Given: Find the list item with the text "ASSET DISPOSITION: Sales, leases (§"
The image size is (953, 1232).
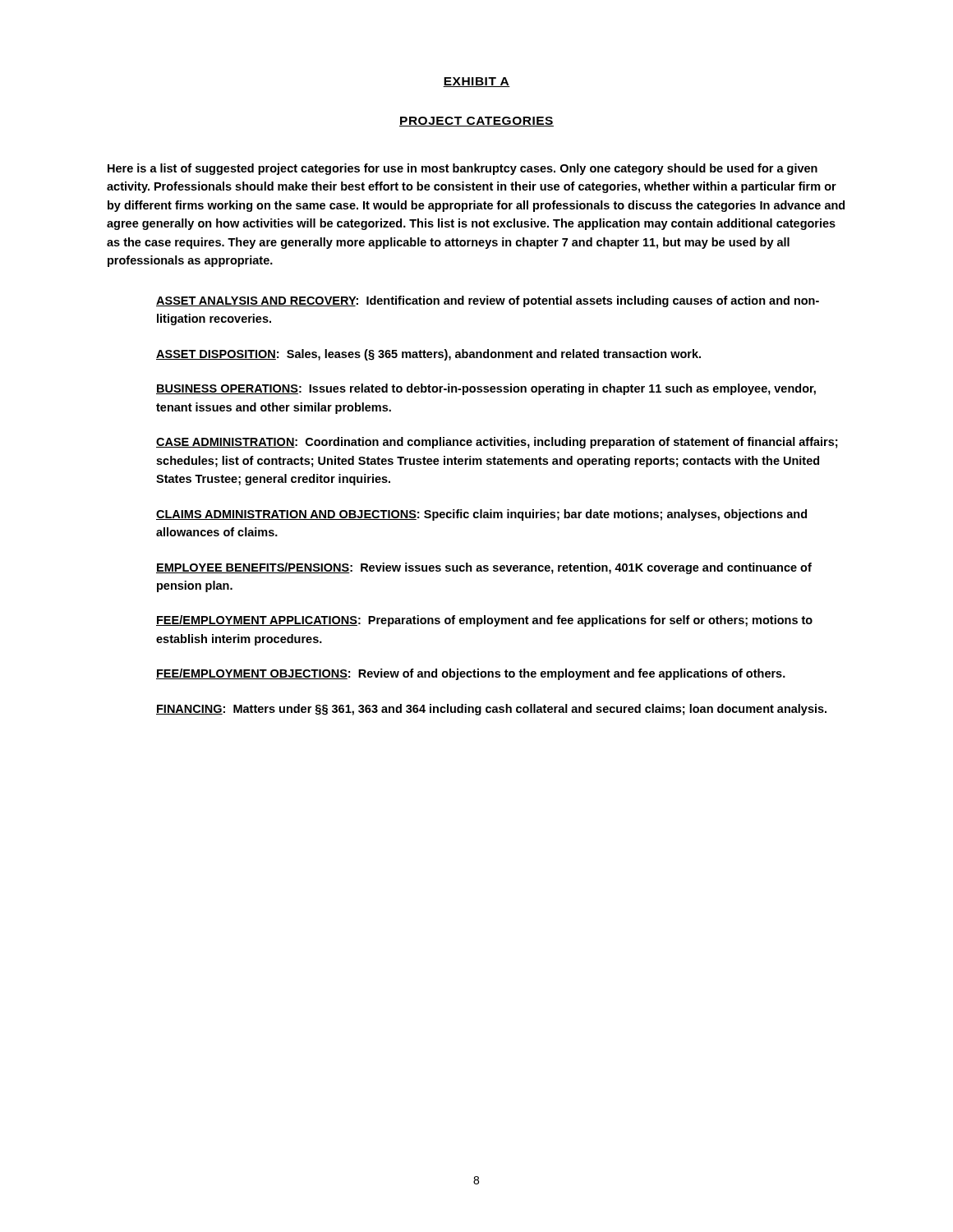Looking at the screenshot, I should [501, 354].
